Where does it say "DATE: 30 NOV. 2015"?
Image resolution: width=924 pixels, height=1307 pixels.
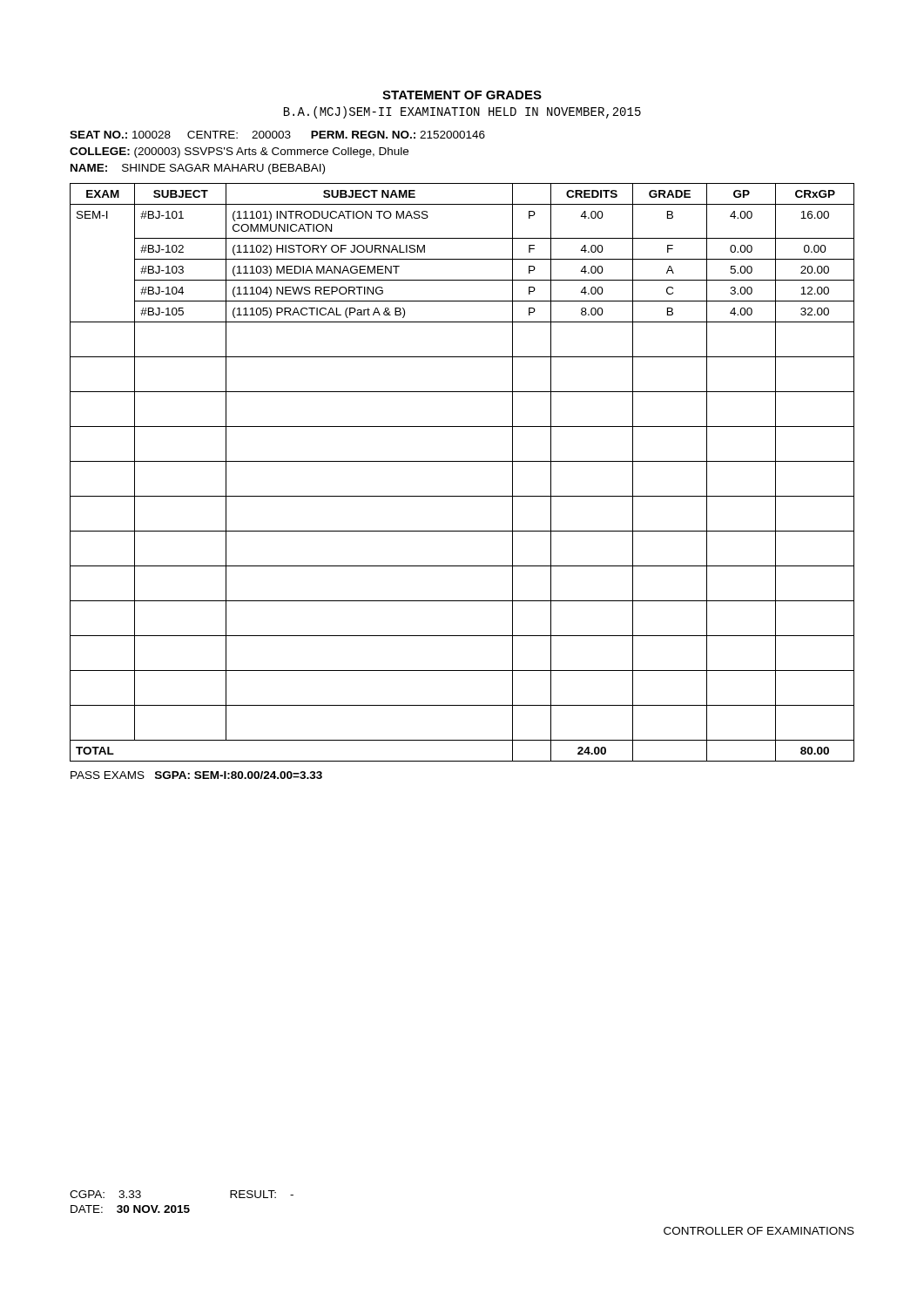tap(130, 1209)
